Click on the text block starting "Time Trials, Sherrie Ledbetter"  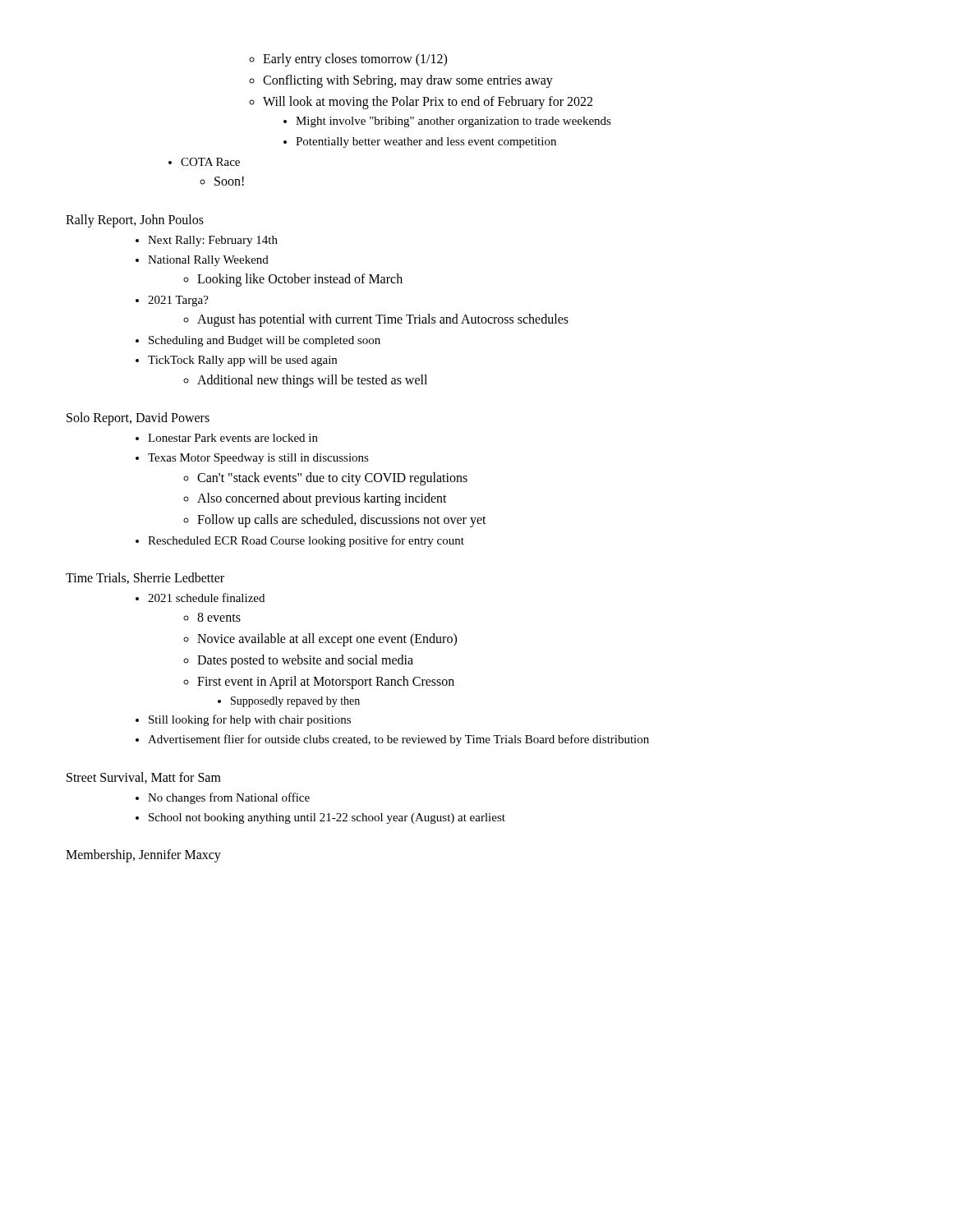(145, 578)
